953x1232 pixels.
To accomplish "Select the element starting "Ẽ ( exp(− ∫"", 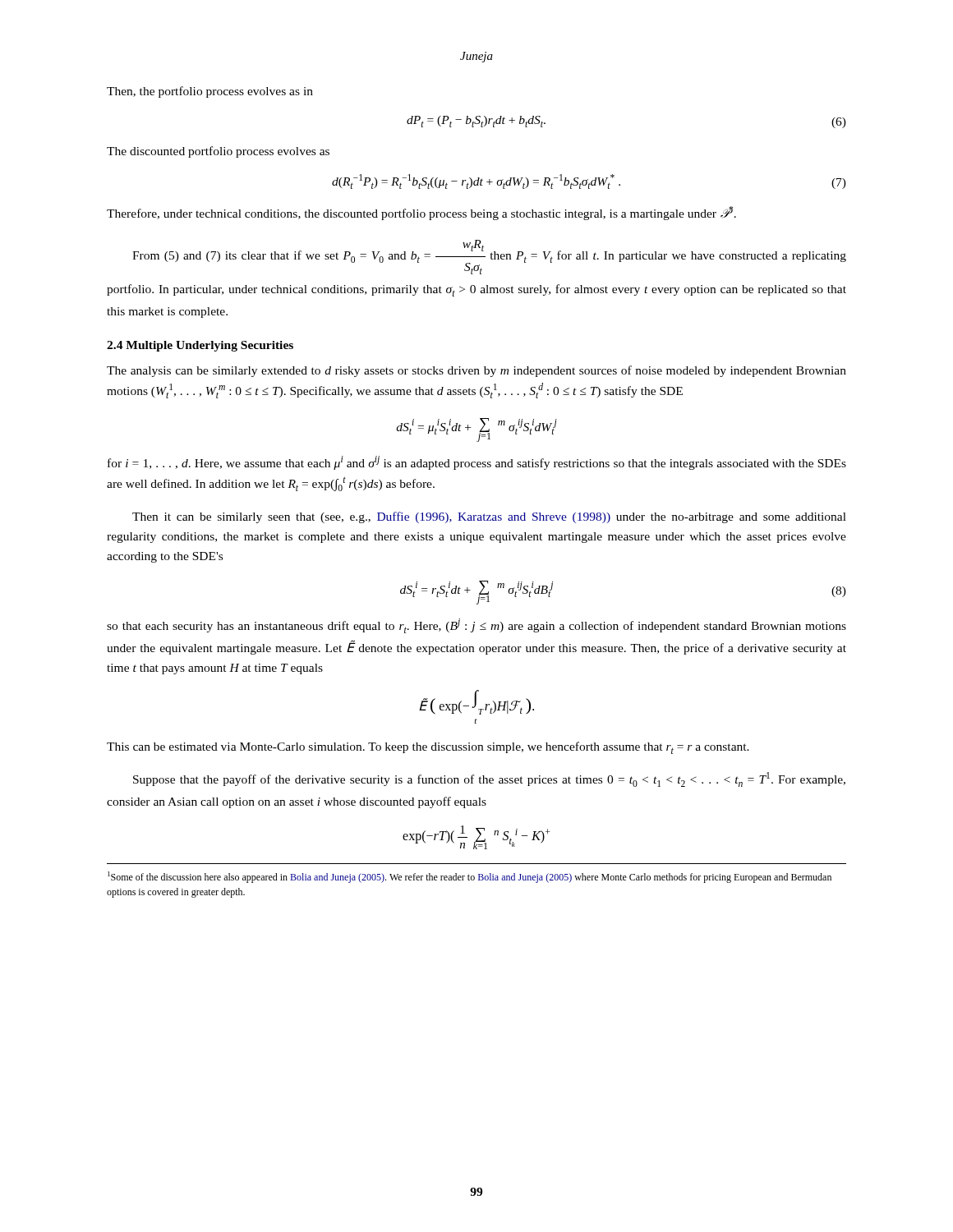I will coord(476,707).
